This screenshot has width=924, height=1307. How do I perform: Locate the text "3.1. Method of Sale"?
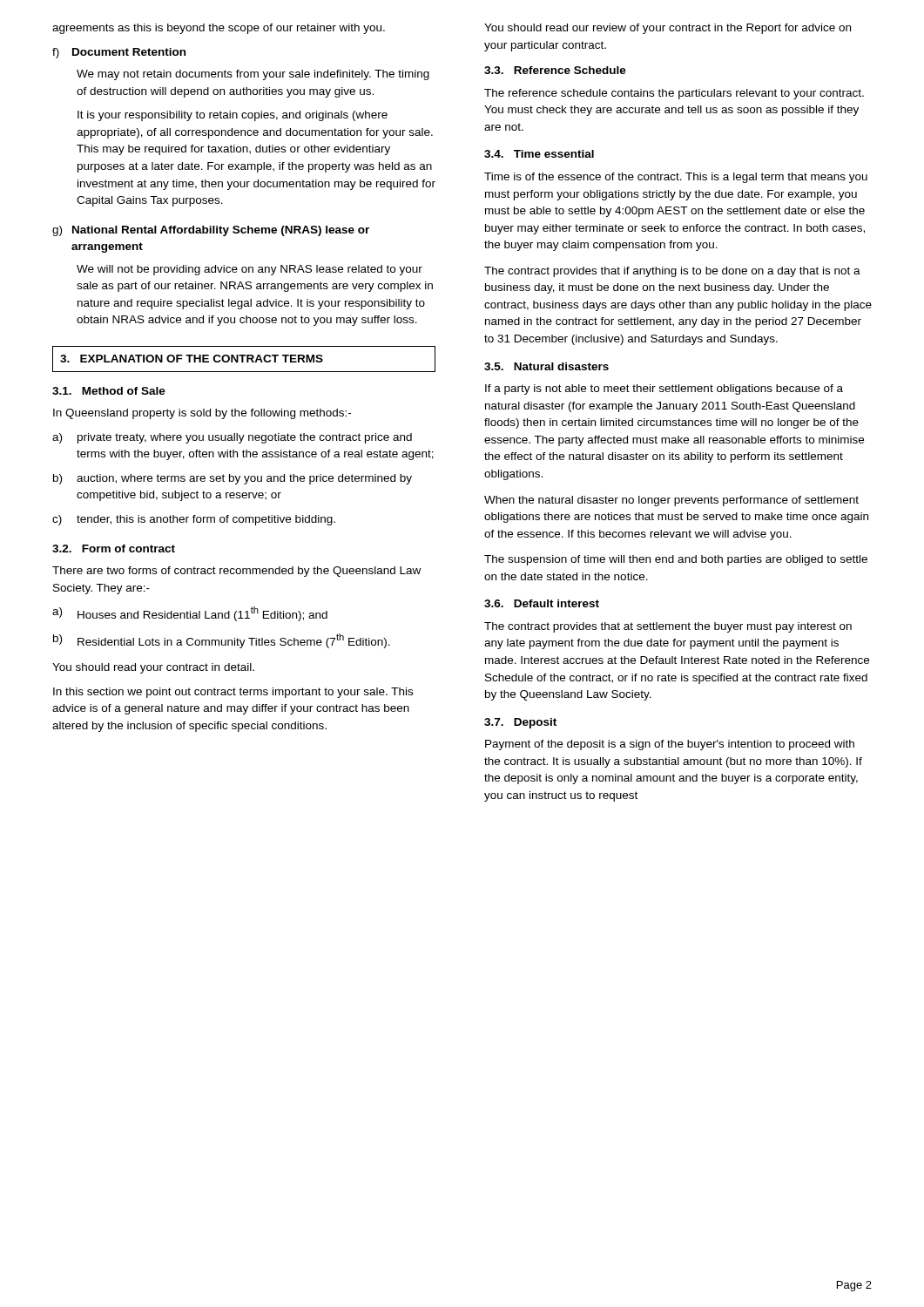click(109, 390)
